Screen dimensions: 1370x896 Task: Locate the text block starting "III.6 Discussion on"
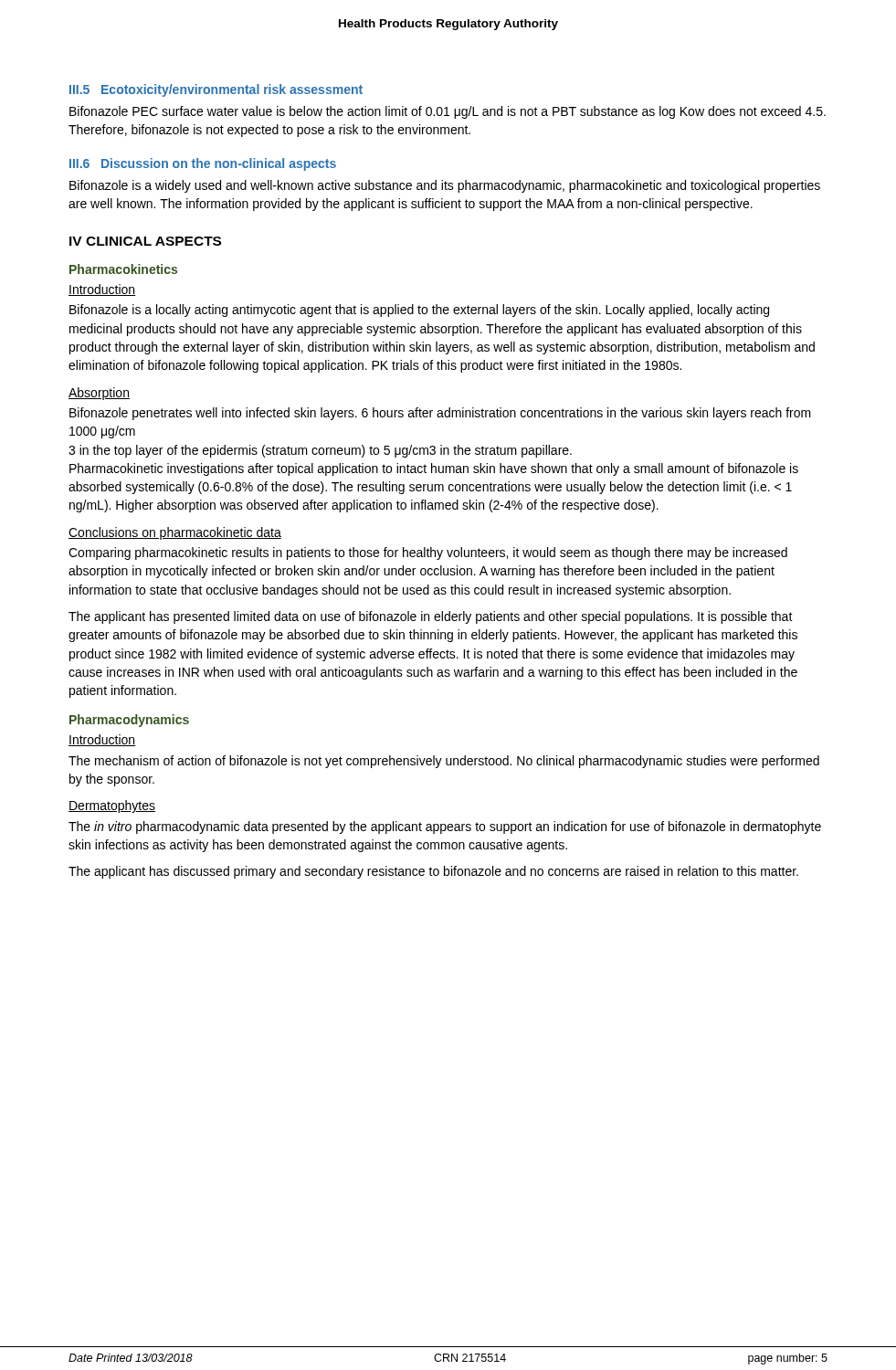(202, 163)
